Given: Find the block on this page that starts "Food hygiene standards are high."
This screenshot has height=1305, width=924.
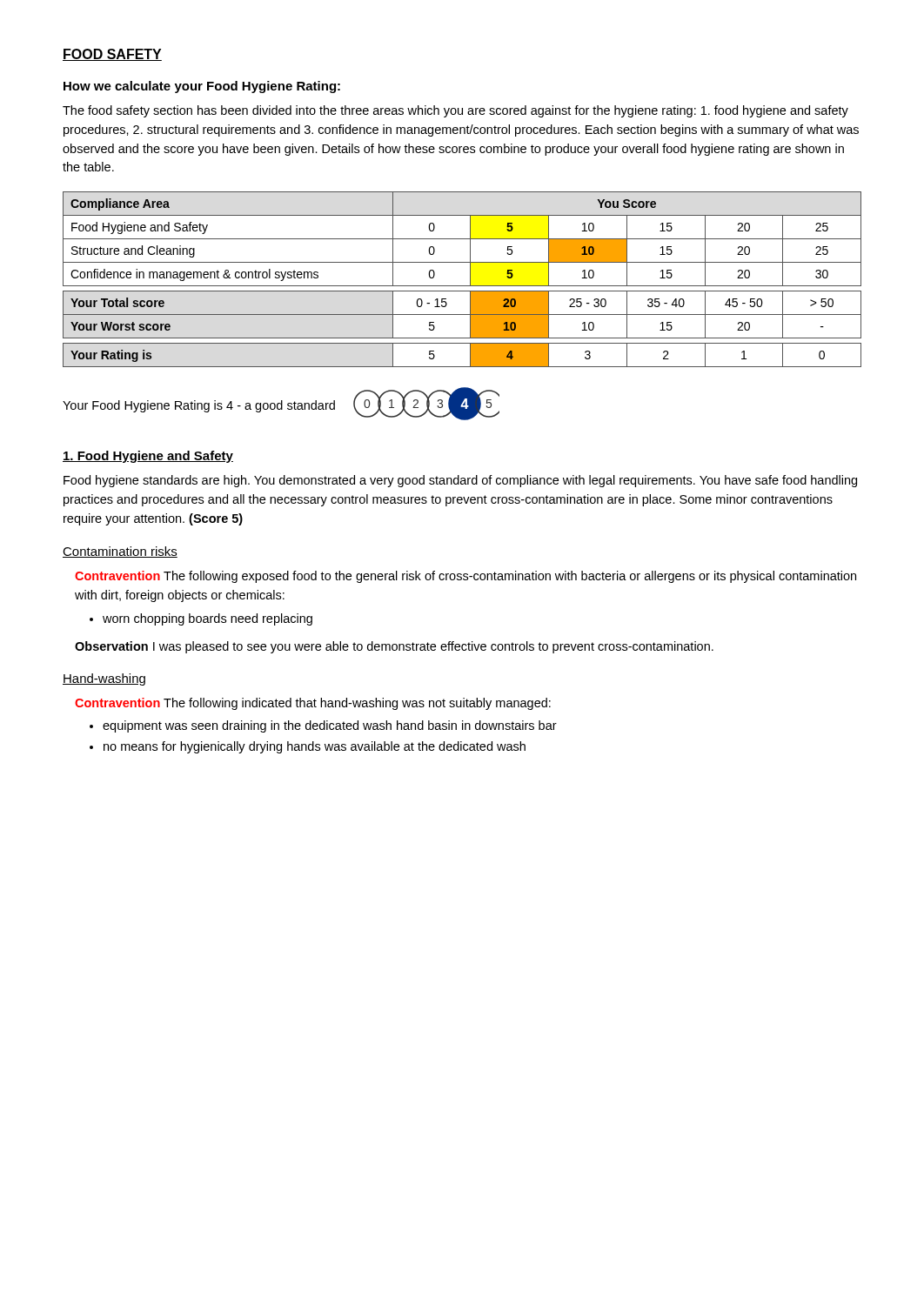Looking at the screenshot, I should (x=460, y=499).
